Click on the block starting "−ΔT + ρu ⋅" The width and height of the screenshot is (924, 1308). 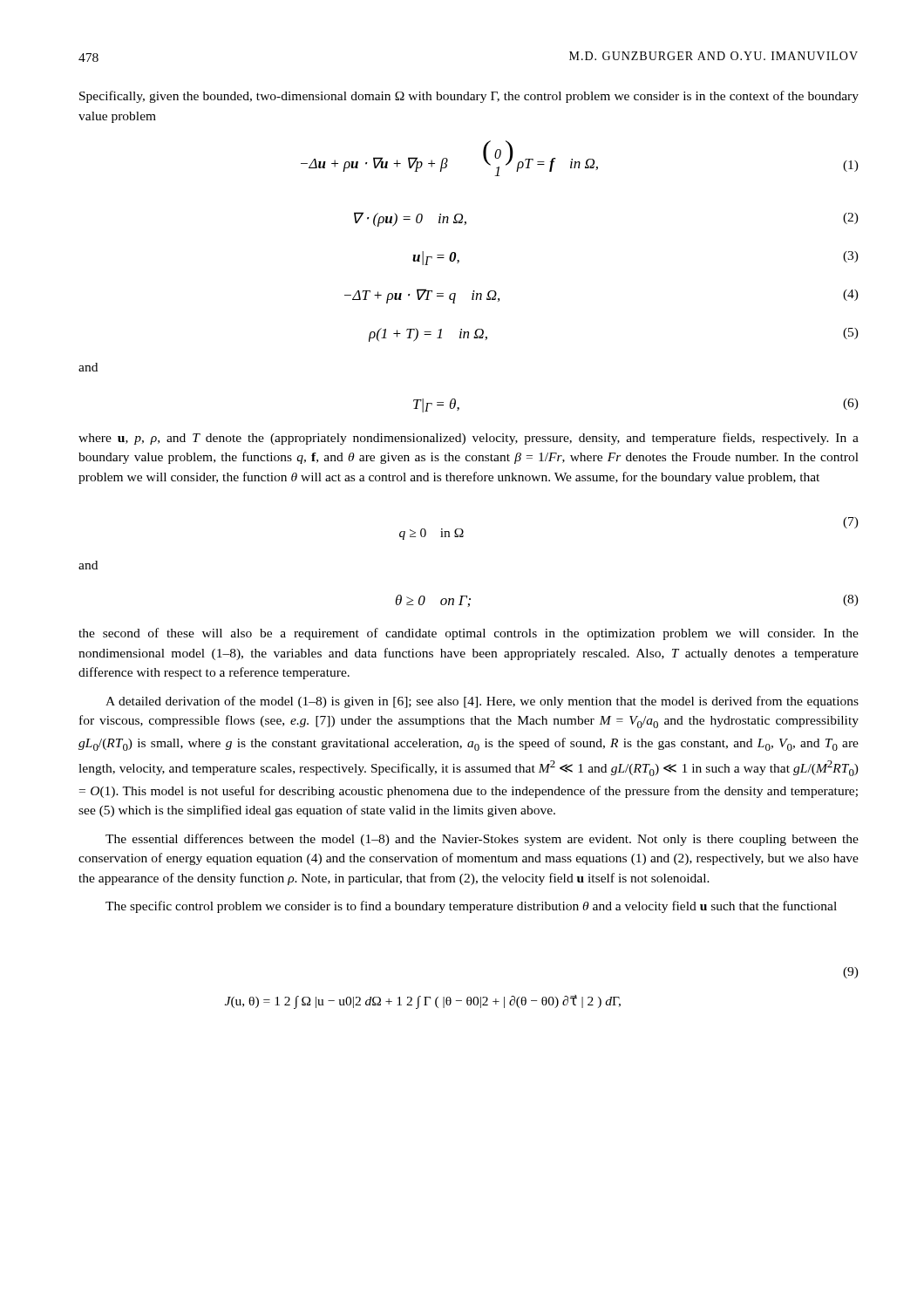point(397,295)
